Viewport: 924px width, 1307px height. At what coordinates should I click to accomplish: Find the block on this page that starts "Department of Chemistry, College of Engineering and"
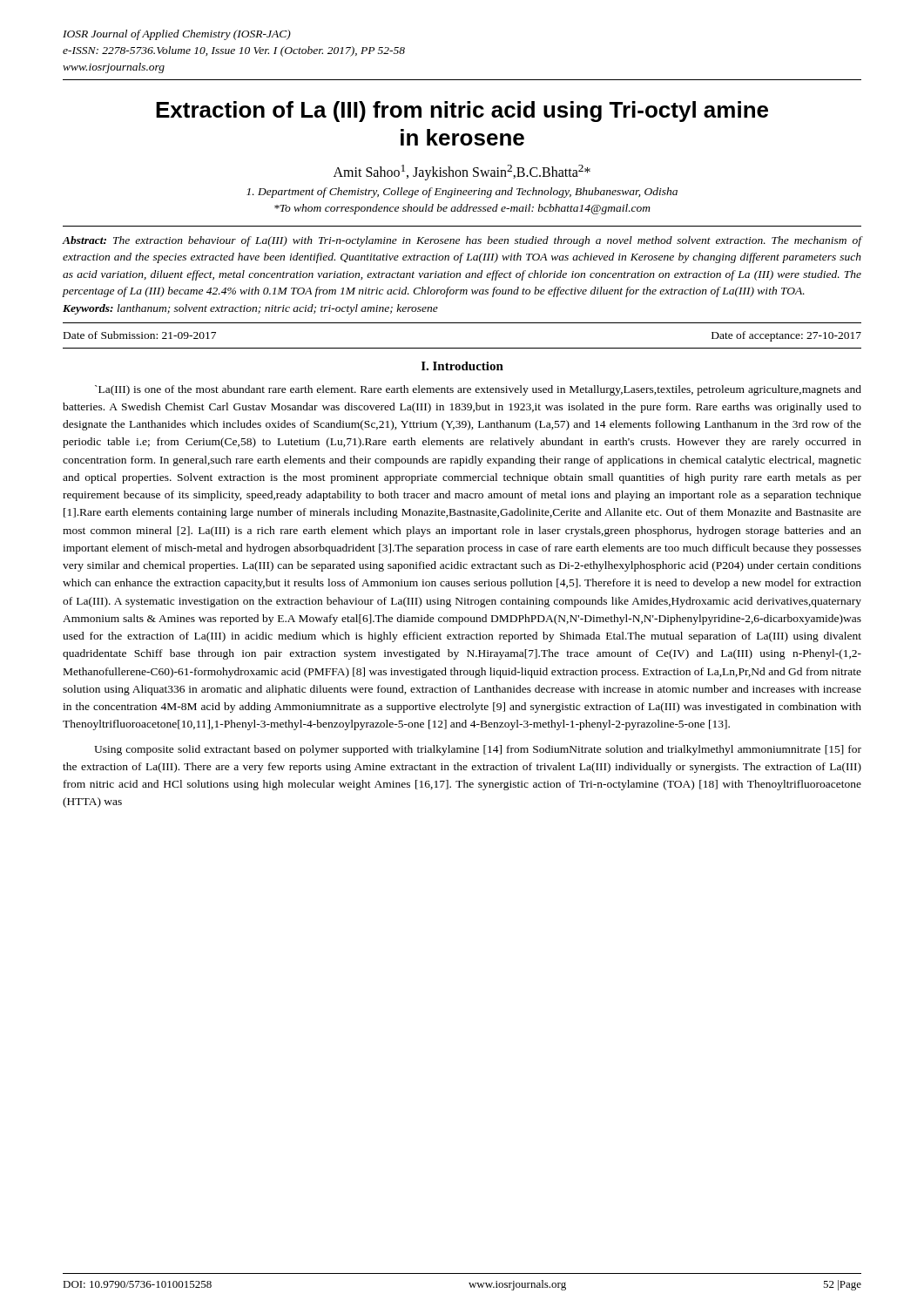[462, 199]
